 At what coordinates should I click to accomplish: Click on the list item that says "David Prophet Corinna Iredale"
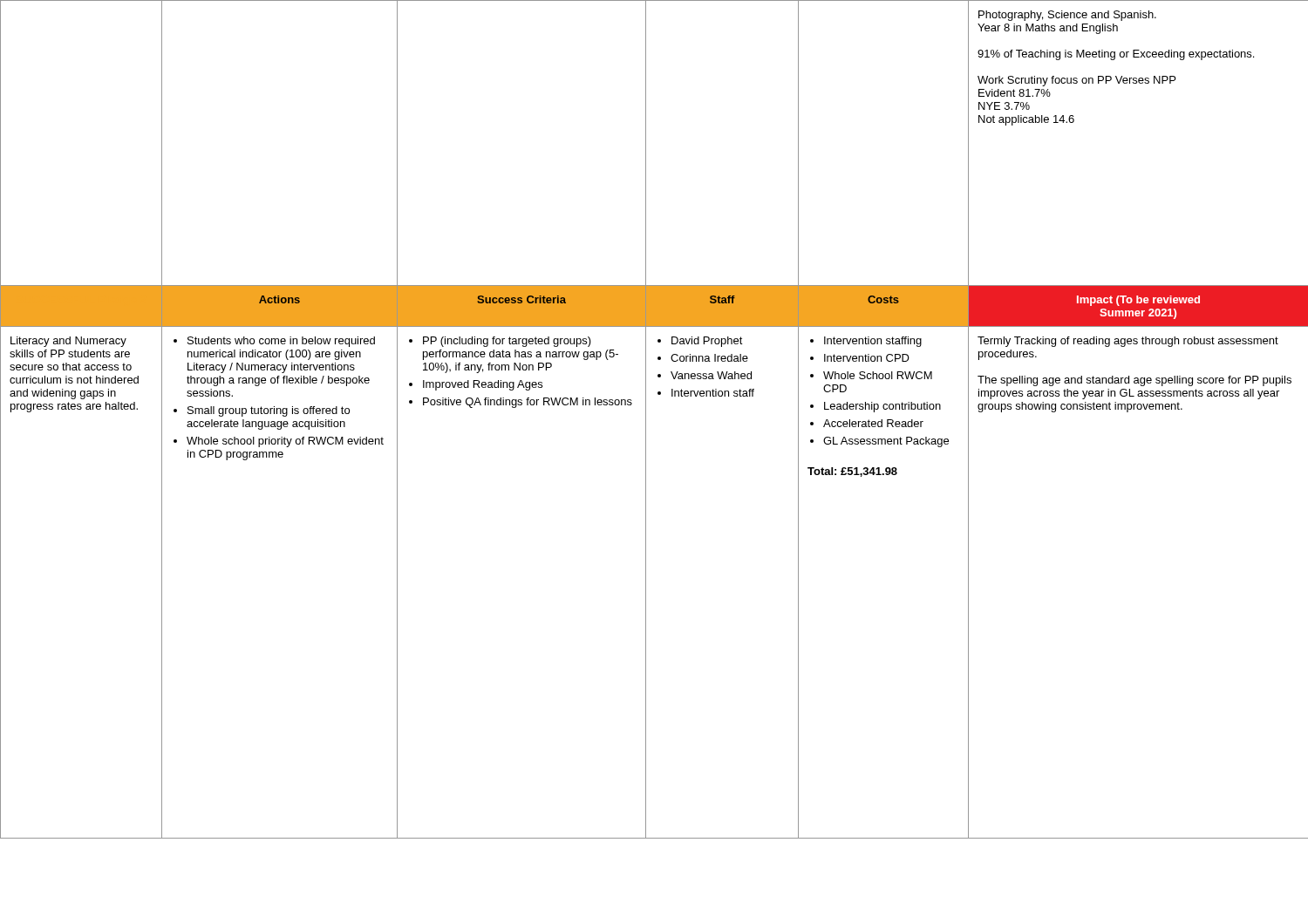(x=722, y=367)
